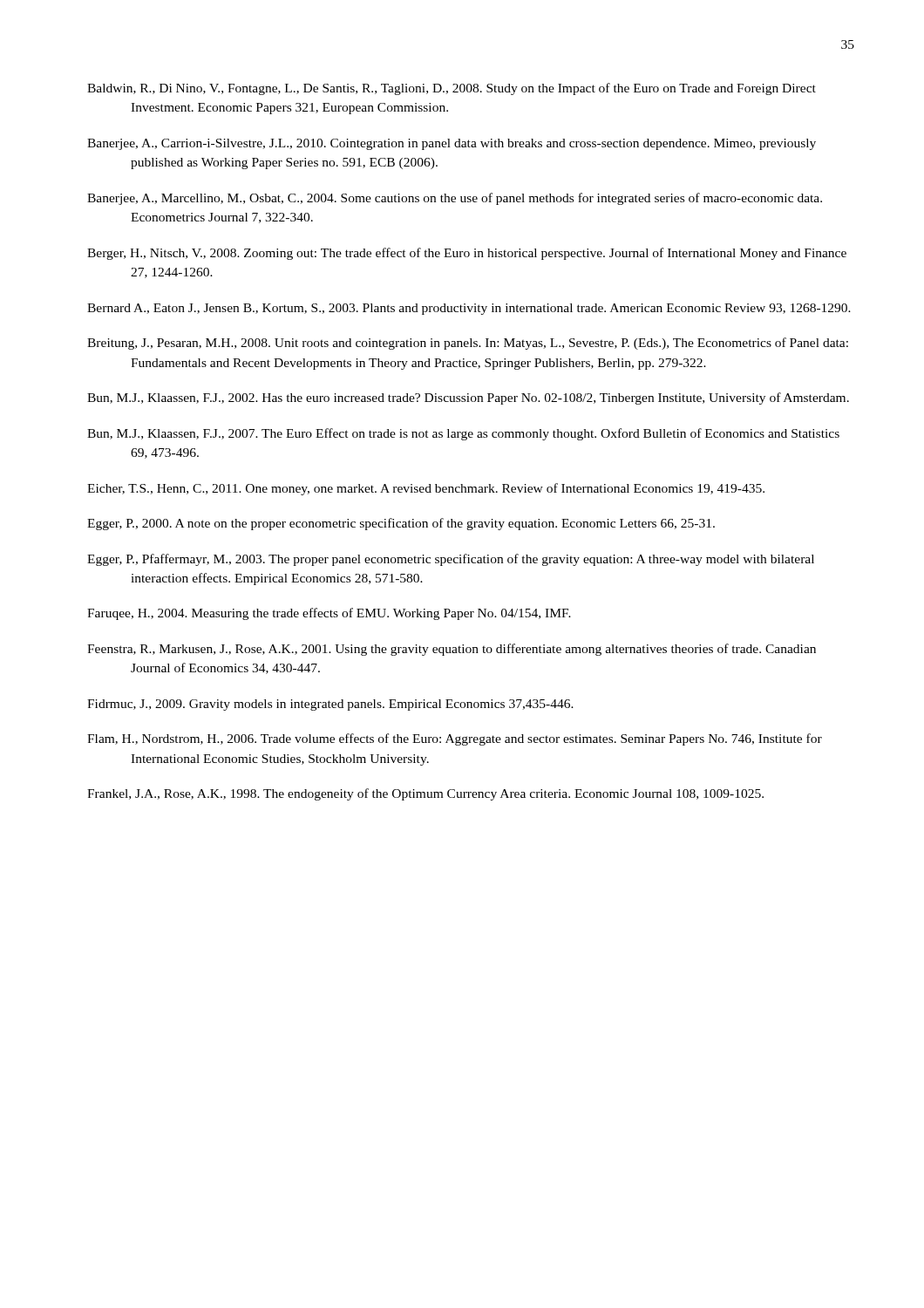924x1308 pixels.
Task: Find the list item with the text "Egger, P., 2000. A note on"
Action: [401, 523]
